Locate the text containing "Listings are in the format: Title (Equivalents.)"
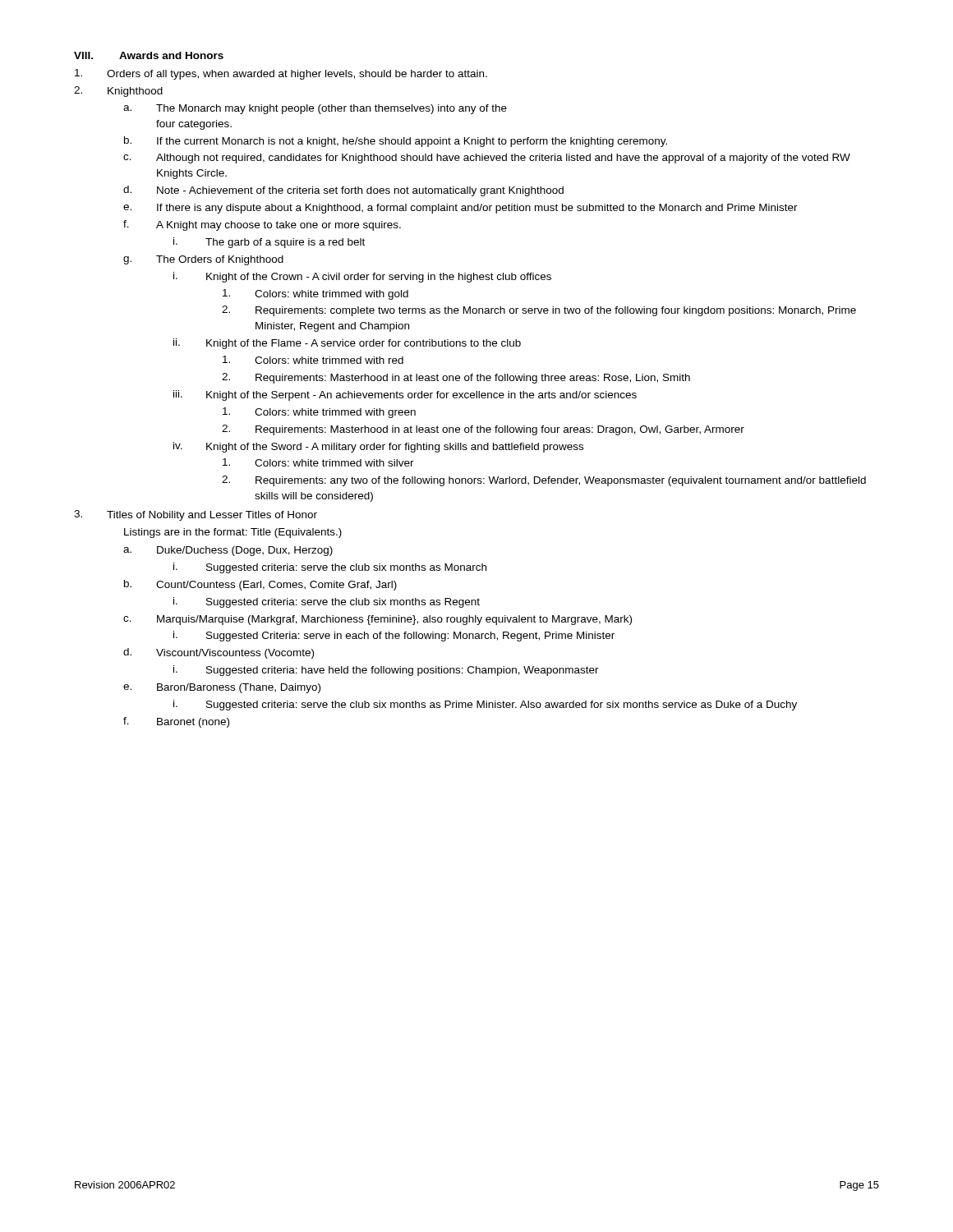This screenshot has height=1232, width=953. pos(233,532)
